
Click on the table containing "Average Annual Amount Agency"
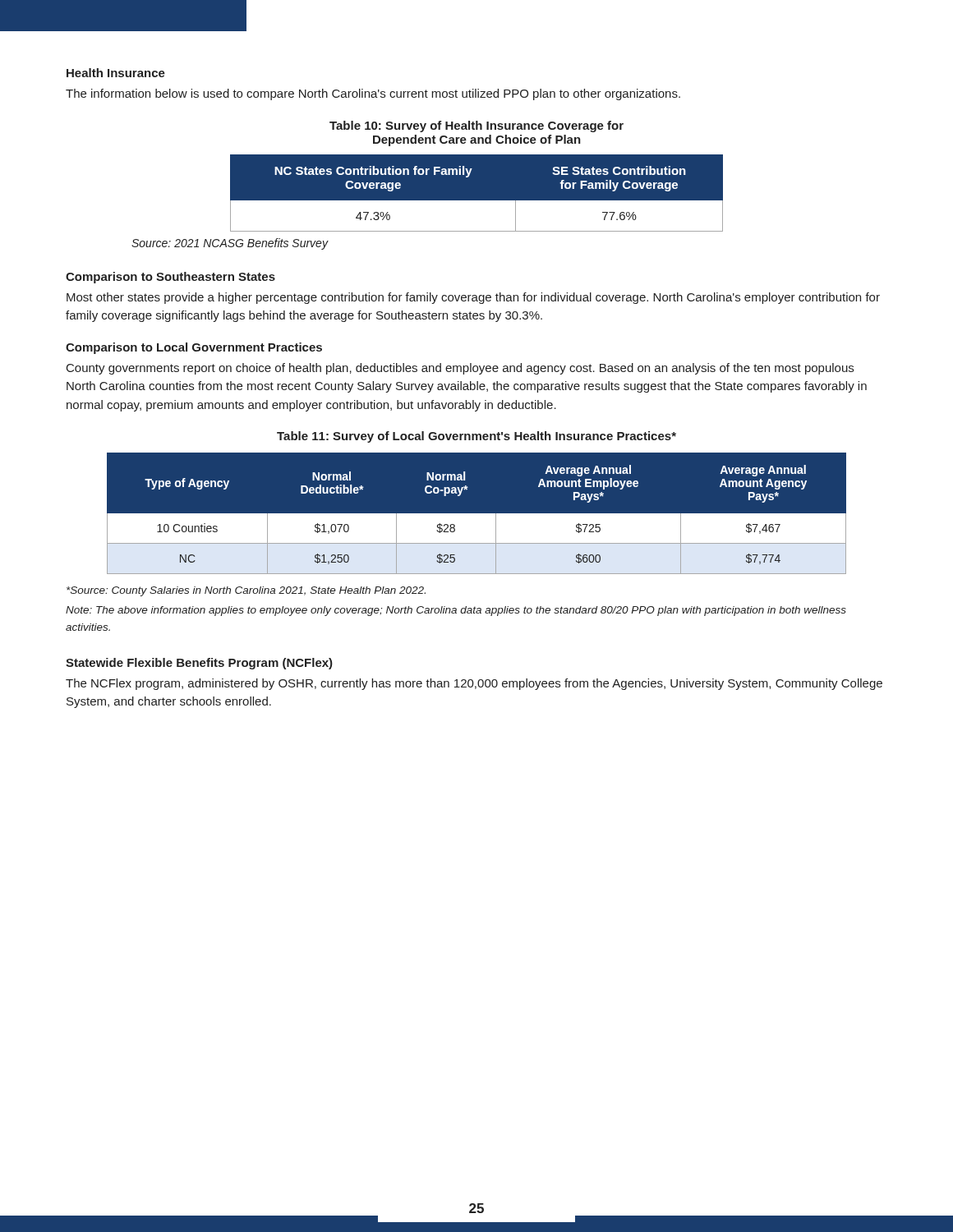click(476, 513)
